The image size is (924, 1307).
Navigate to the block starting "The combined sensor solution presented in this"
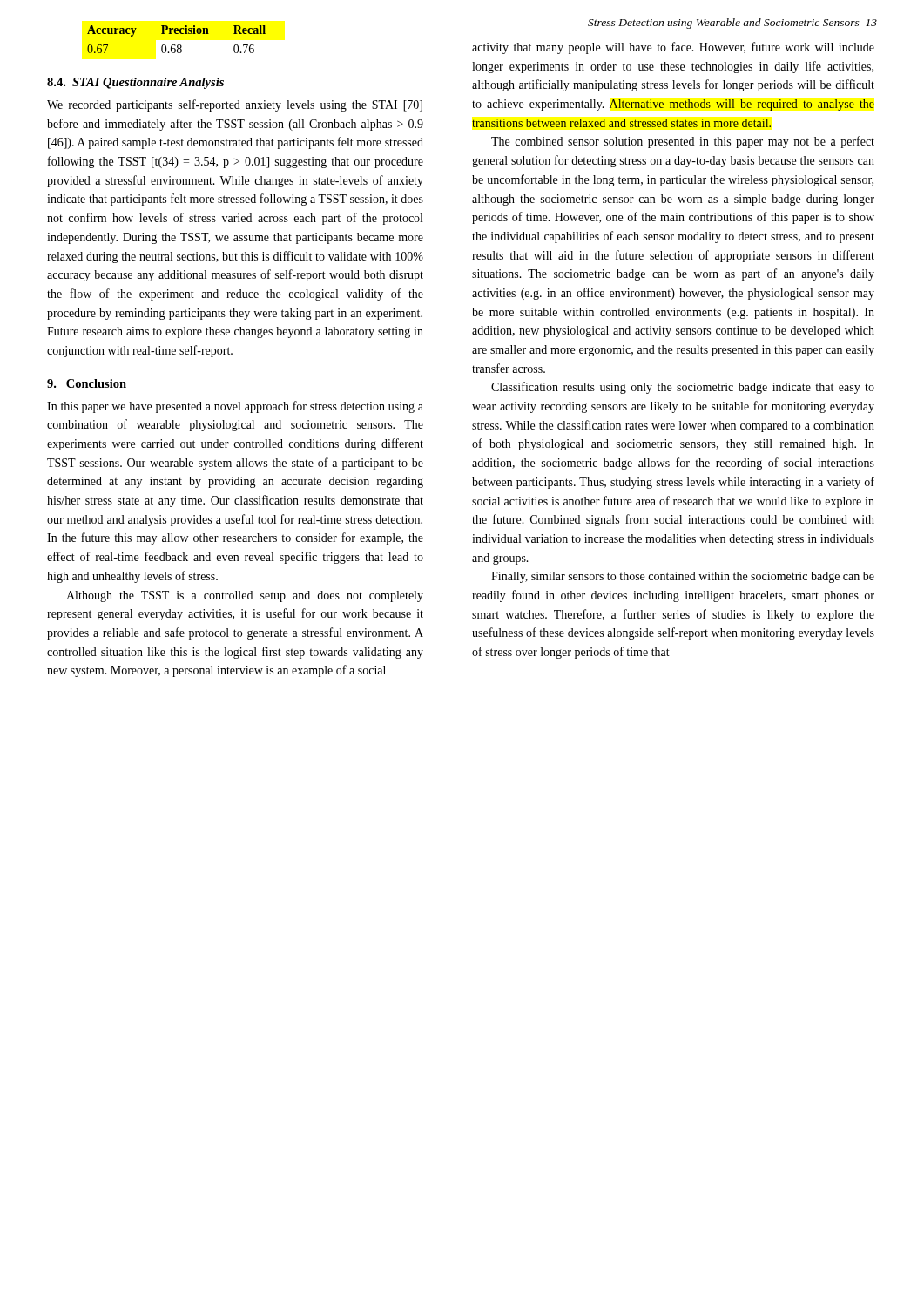pos(673,256)
